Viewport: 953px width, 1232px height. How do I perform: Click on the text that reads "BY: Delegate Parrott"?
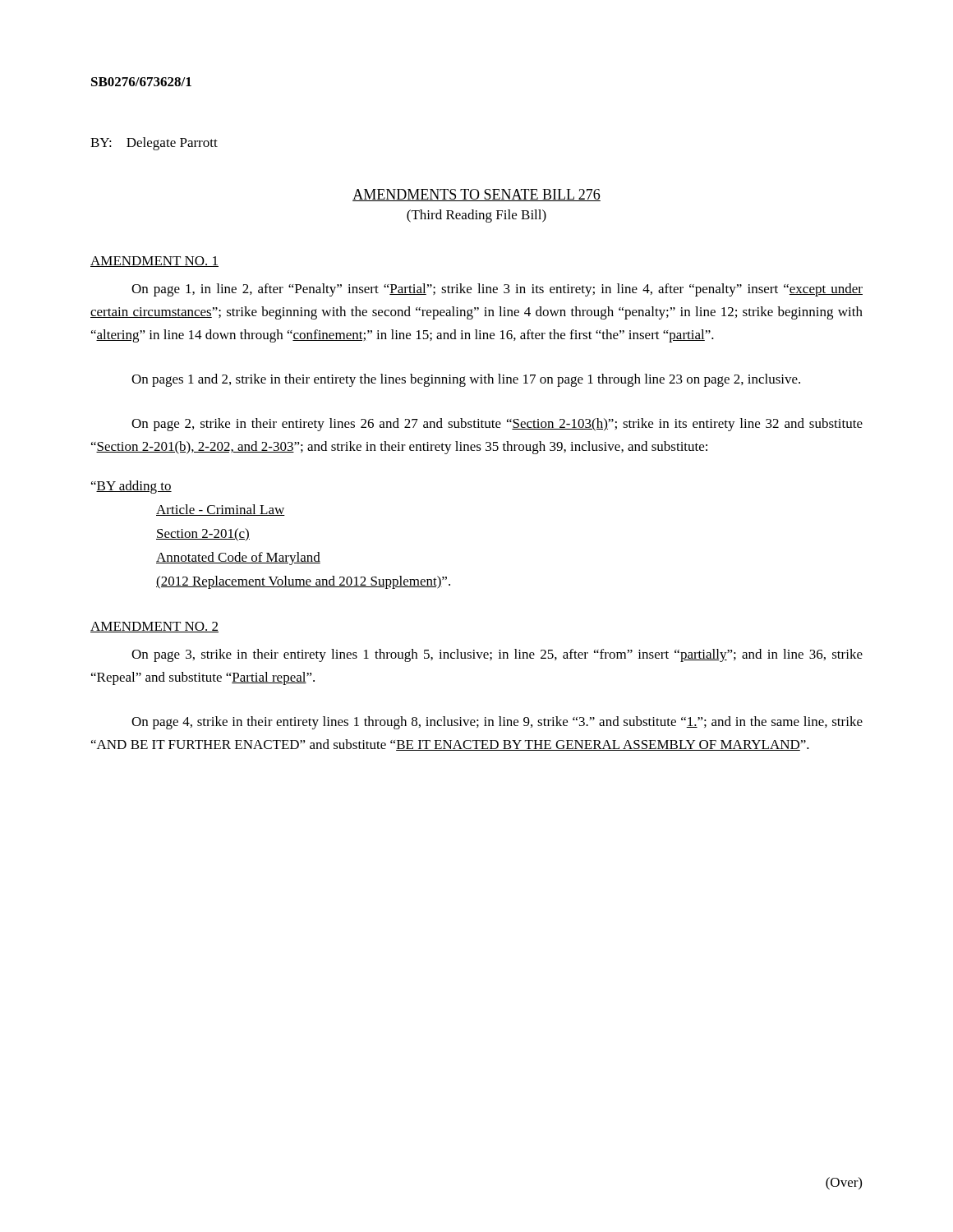coord(154,142)
